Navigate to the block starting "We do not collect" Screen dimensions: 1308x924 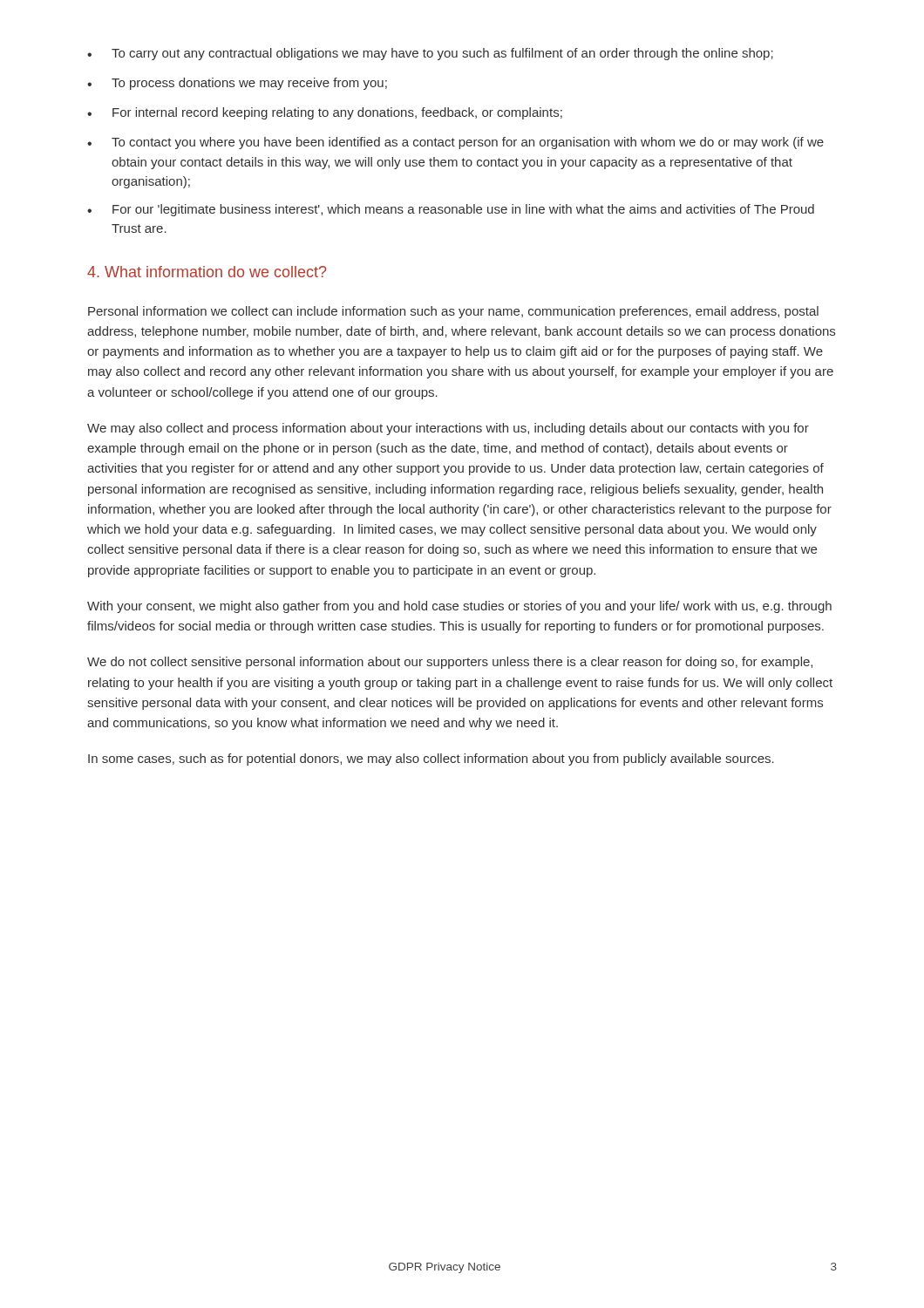460,692
